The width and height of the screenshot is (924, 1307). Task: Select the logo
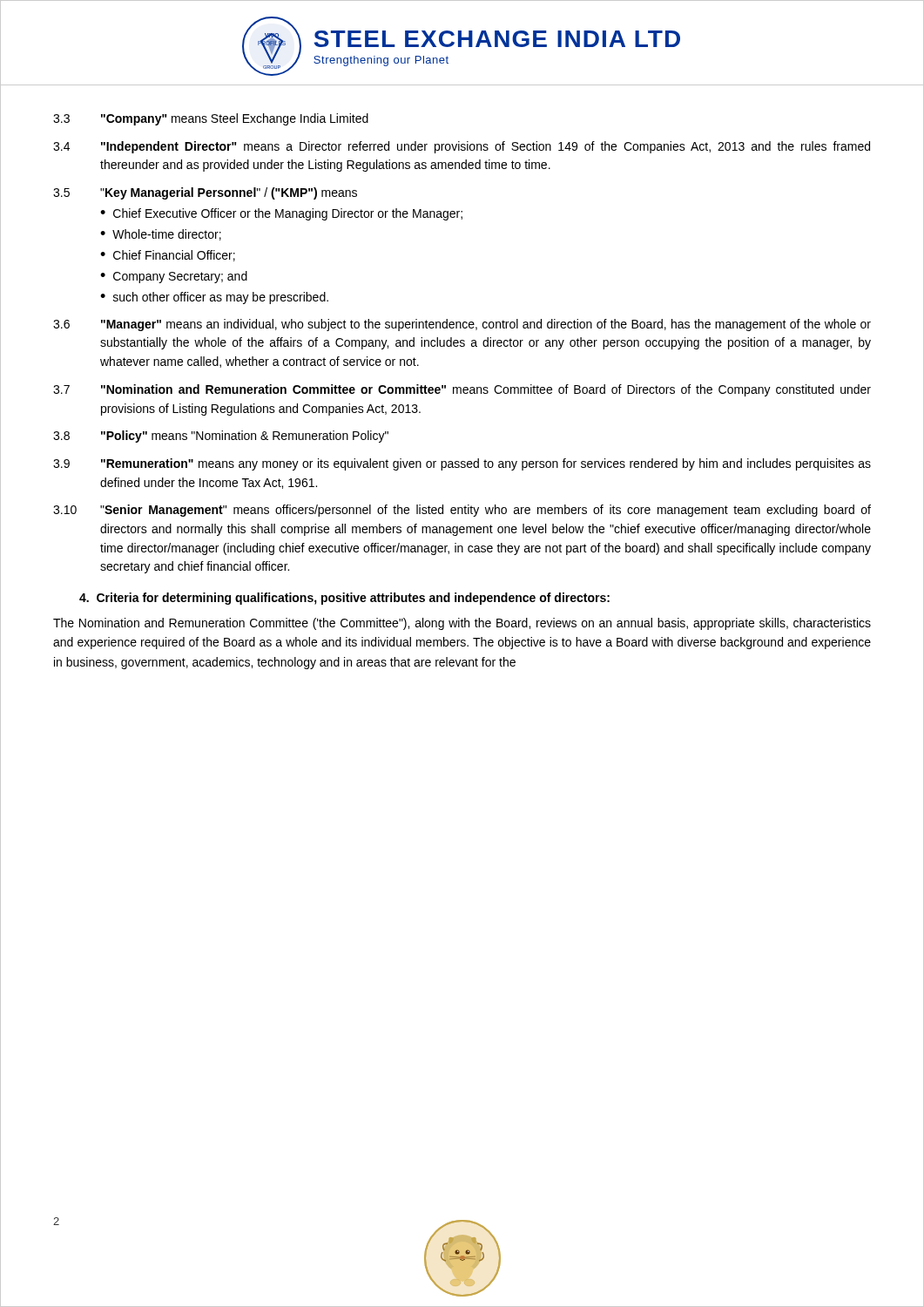462,1258
